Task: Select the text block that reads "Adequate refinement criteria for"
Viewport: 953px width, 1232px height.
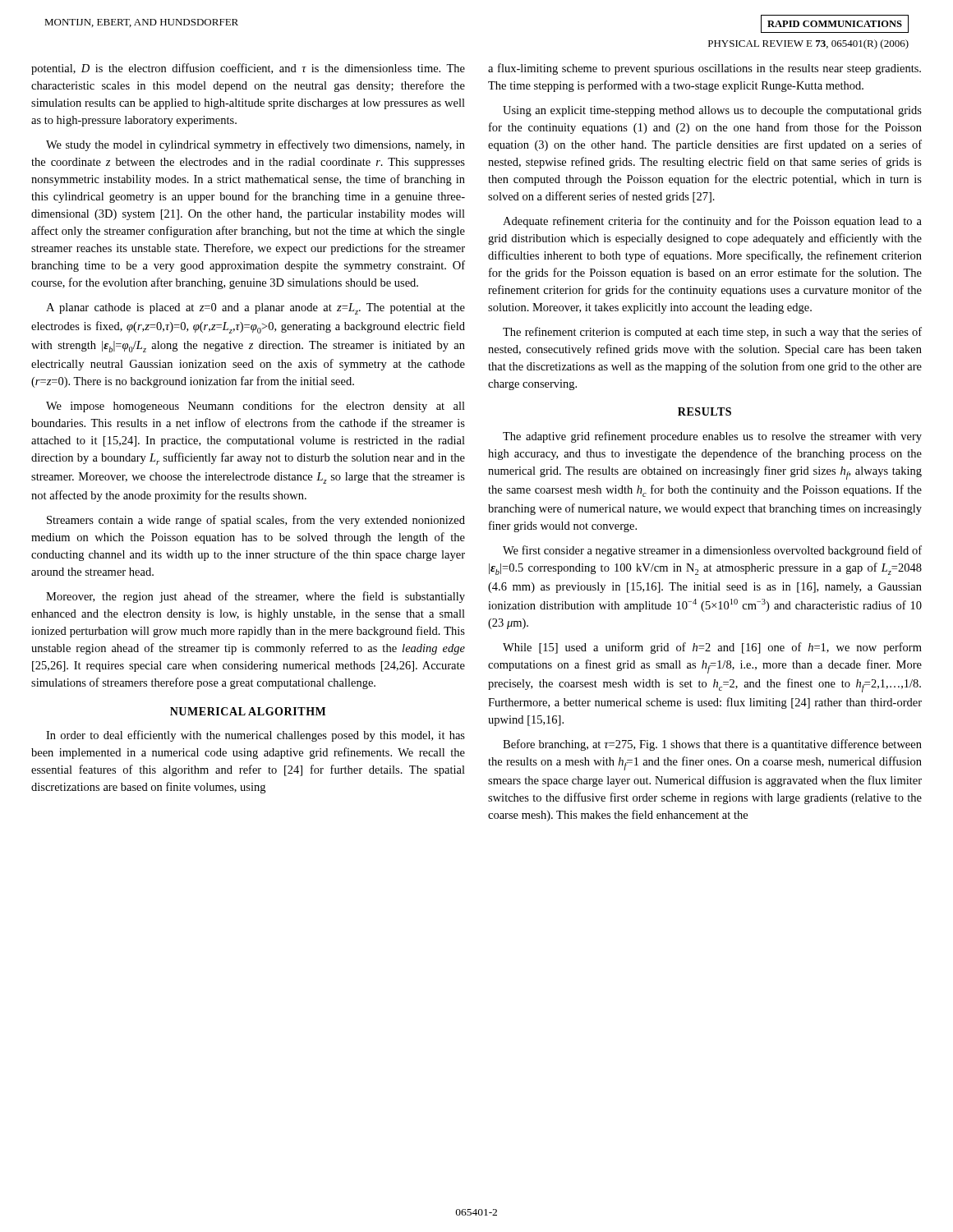Action: pyautogui.click(x=705, y=265)
